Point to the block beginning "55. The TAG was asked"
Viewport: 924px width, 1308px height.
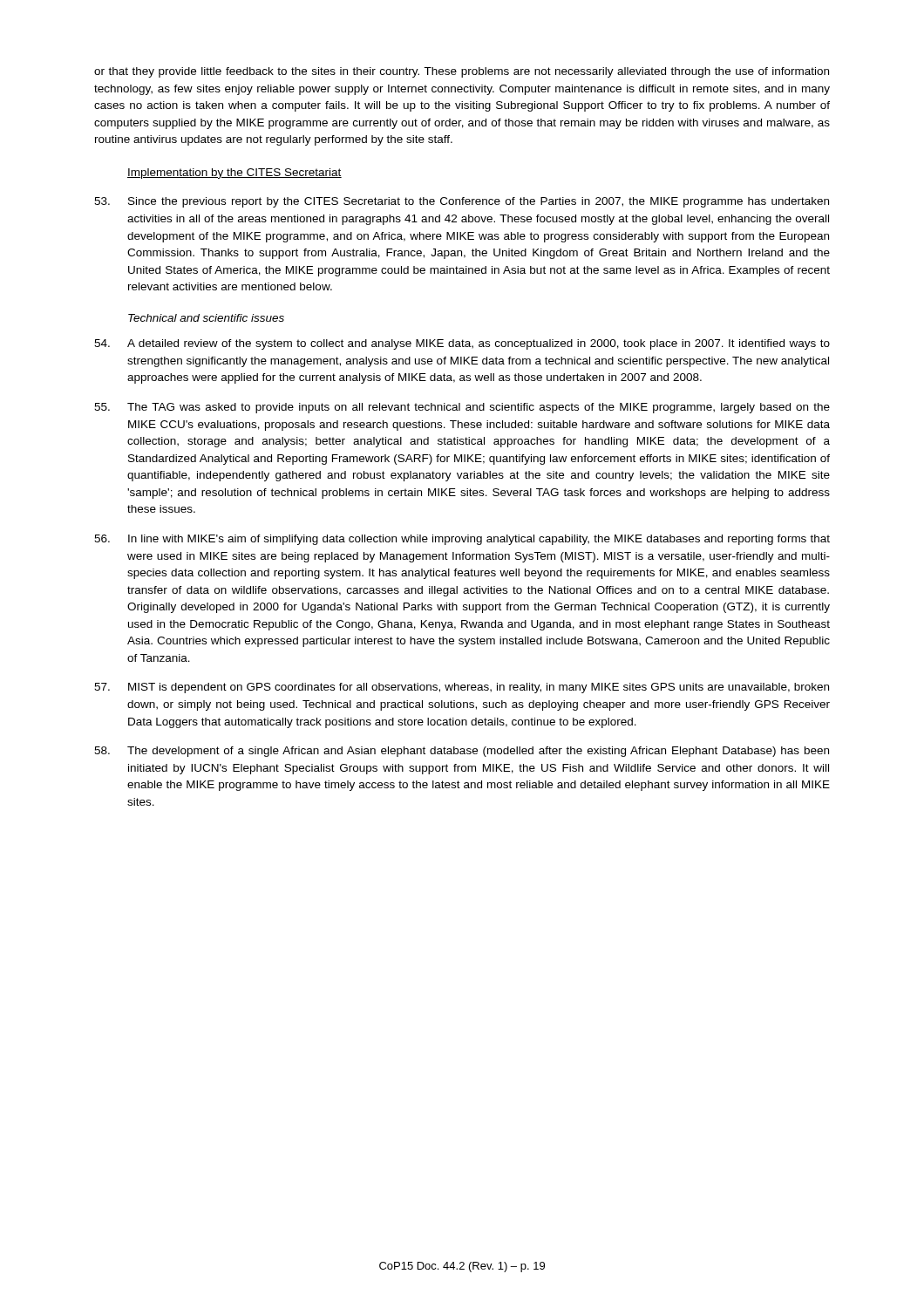click(462, 458)
